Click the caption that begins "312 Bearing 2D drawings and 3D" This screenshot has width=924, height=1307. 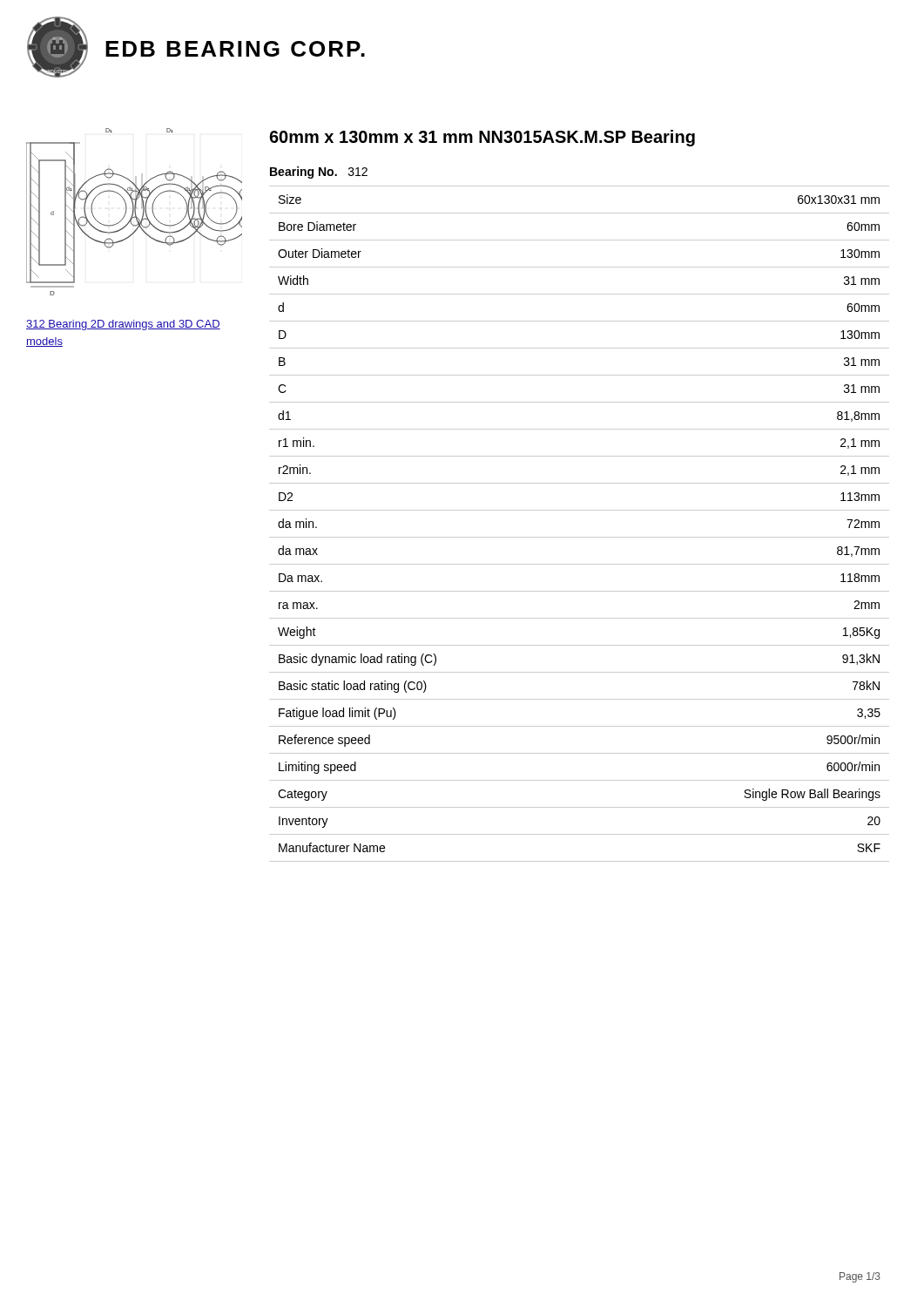[123, 332]
